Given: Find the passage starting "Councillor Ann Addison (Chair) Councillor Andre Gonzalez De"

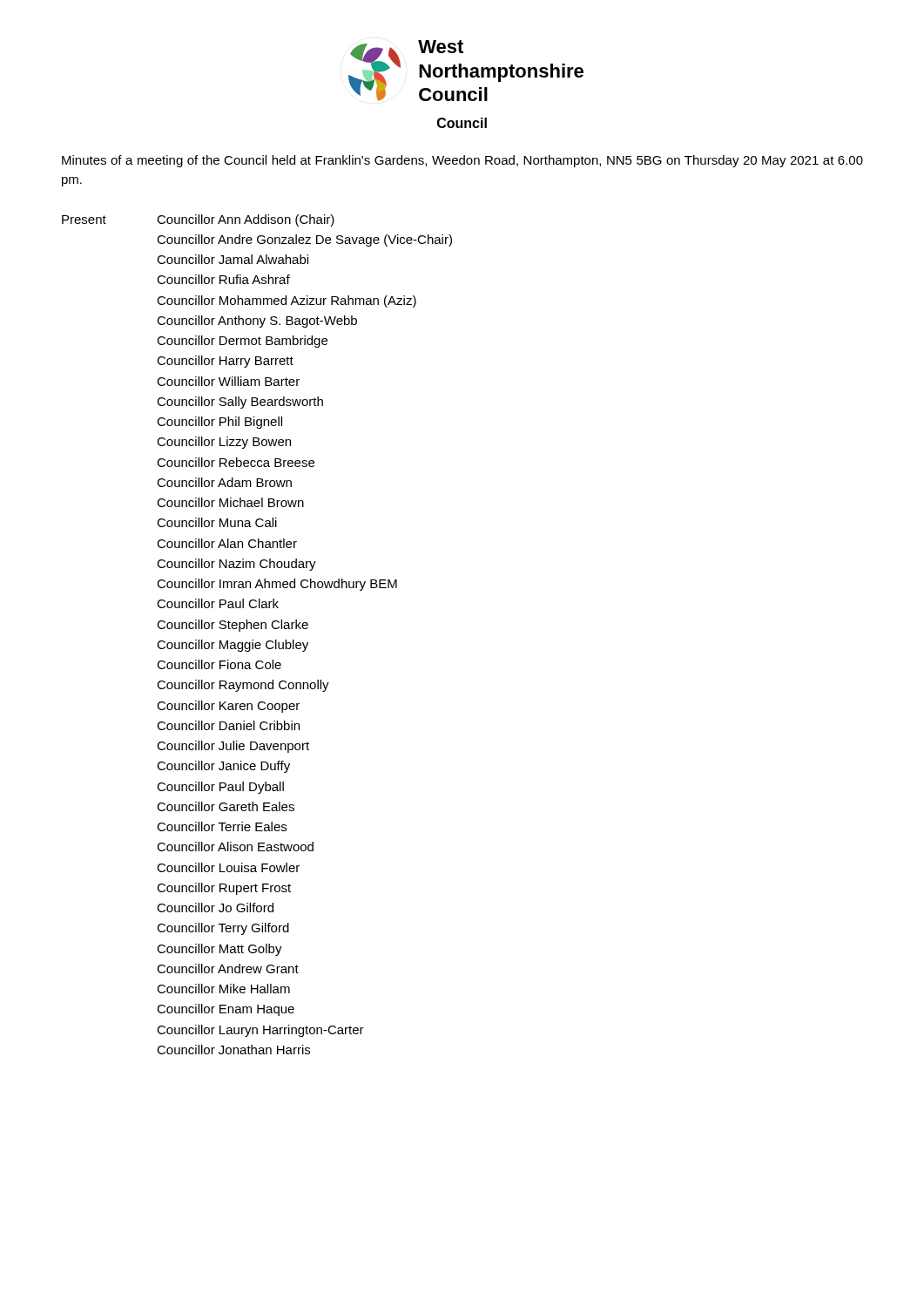Looking at the screenshot, I should click(305, 634).
